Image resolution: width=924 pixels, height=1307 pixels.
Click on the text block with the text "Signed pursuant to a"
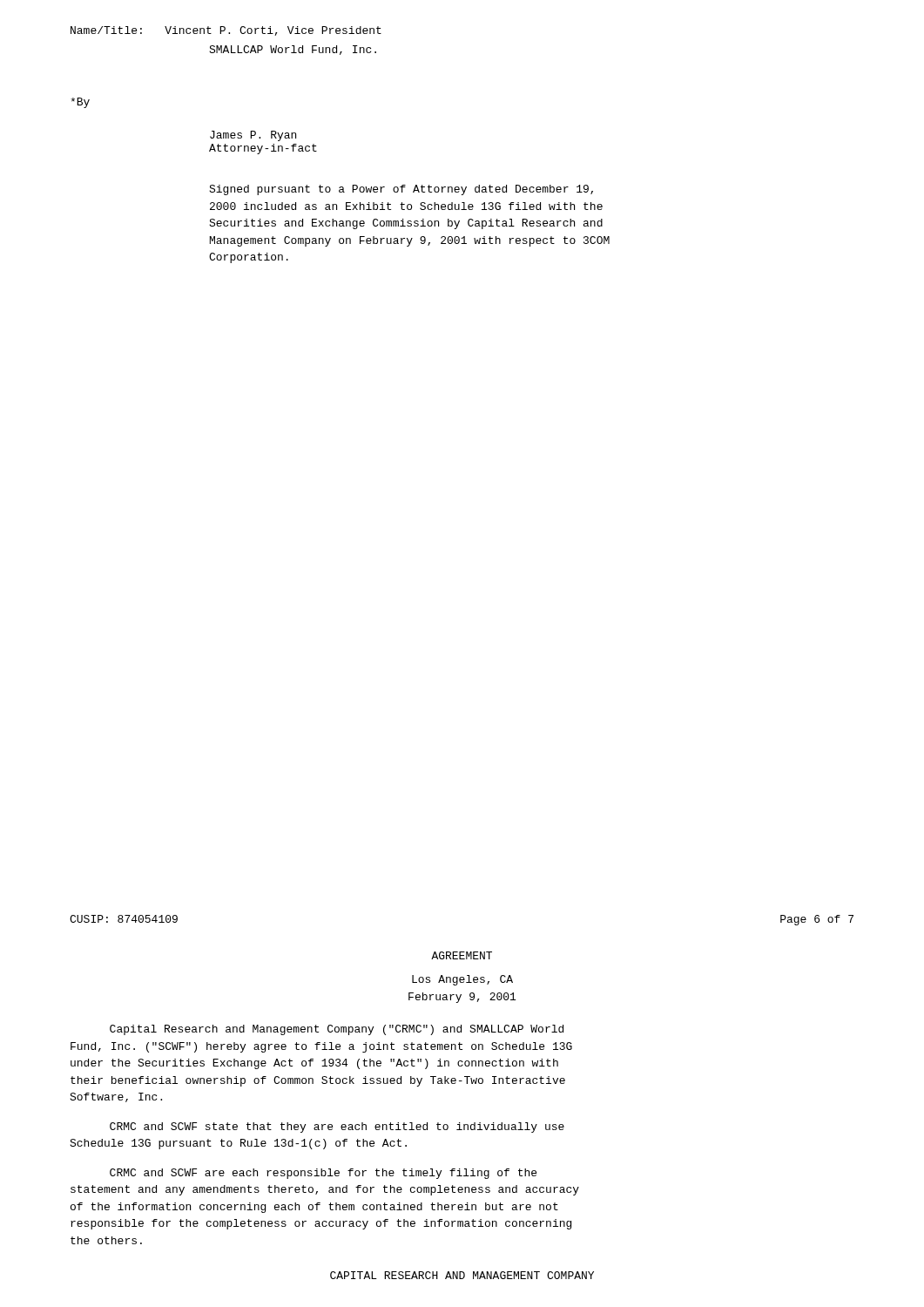click(x=409, y=223)
